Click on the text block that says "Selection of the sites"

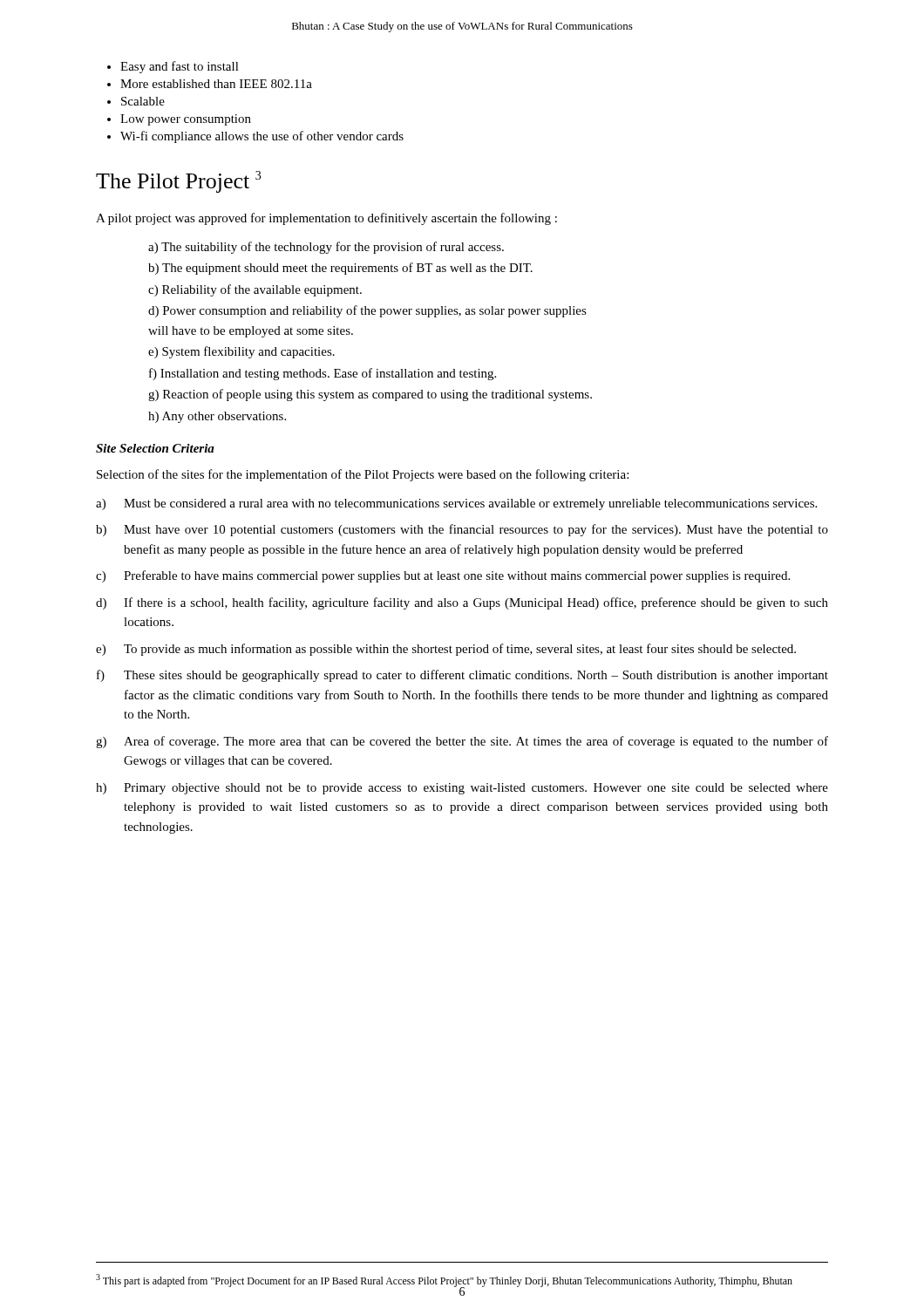click(363, 474)
